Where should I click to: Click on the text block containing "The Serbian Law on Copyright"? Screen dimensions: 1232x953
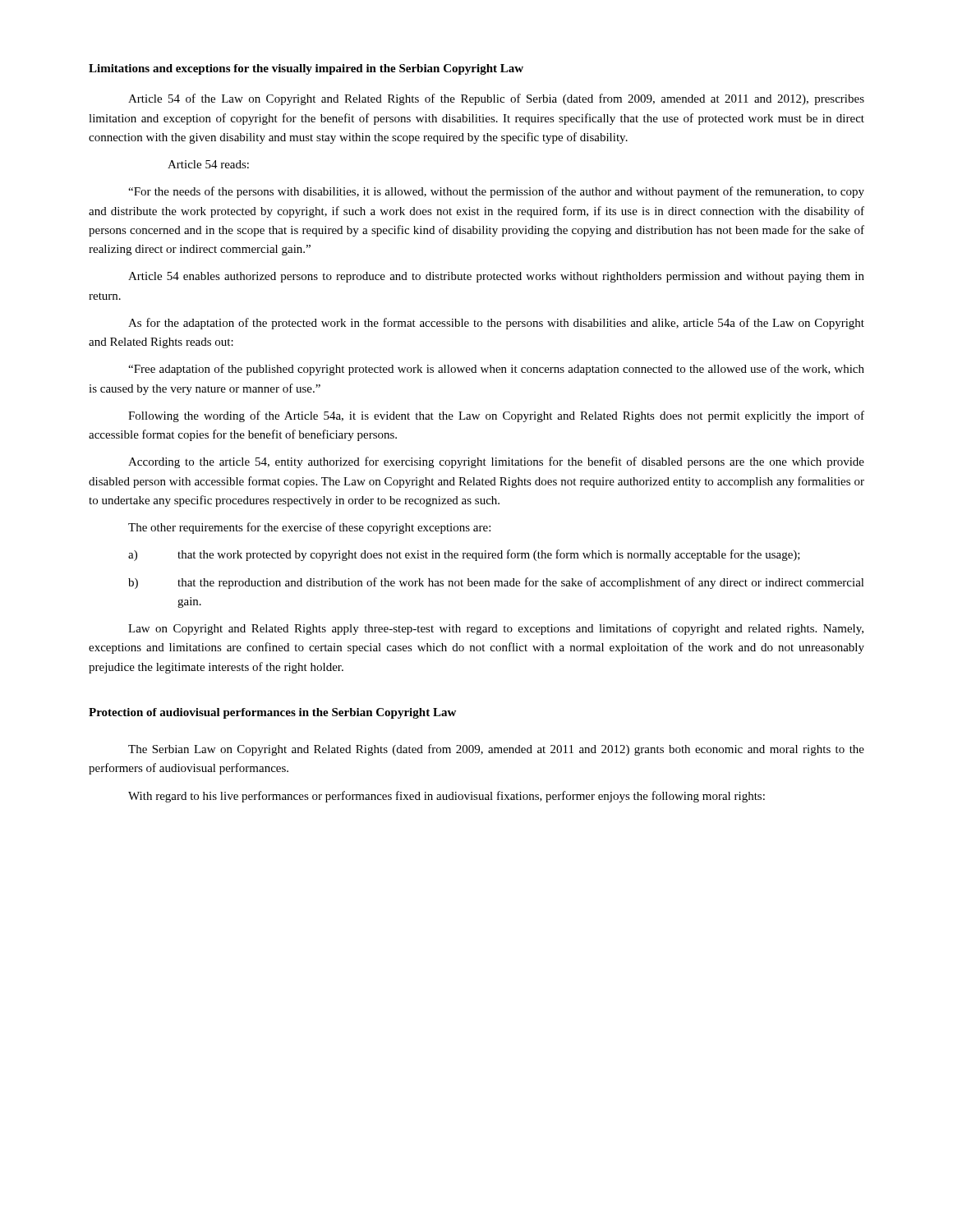tap(476, 759)
